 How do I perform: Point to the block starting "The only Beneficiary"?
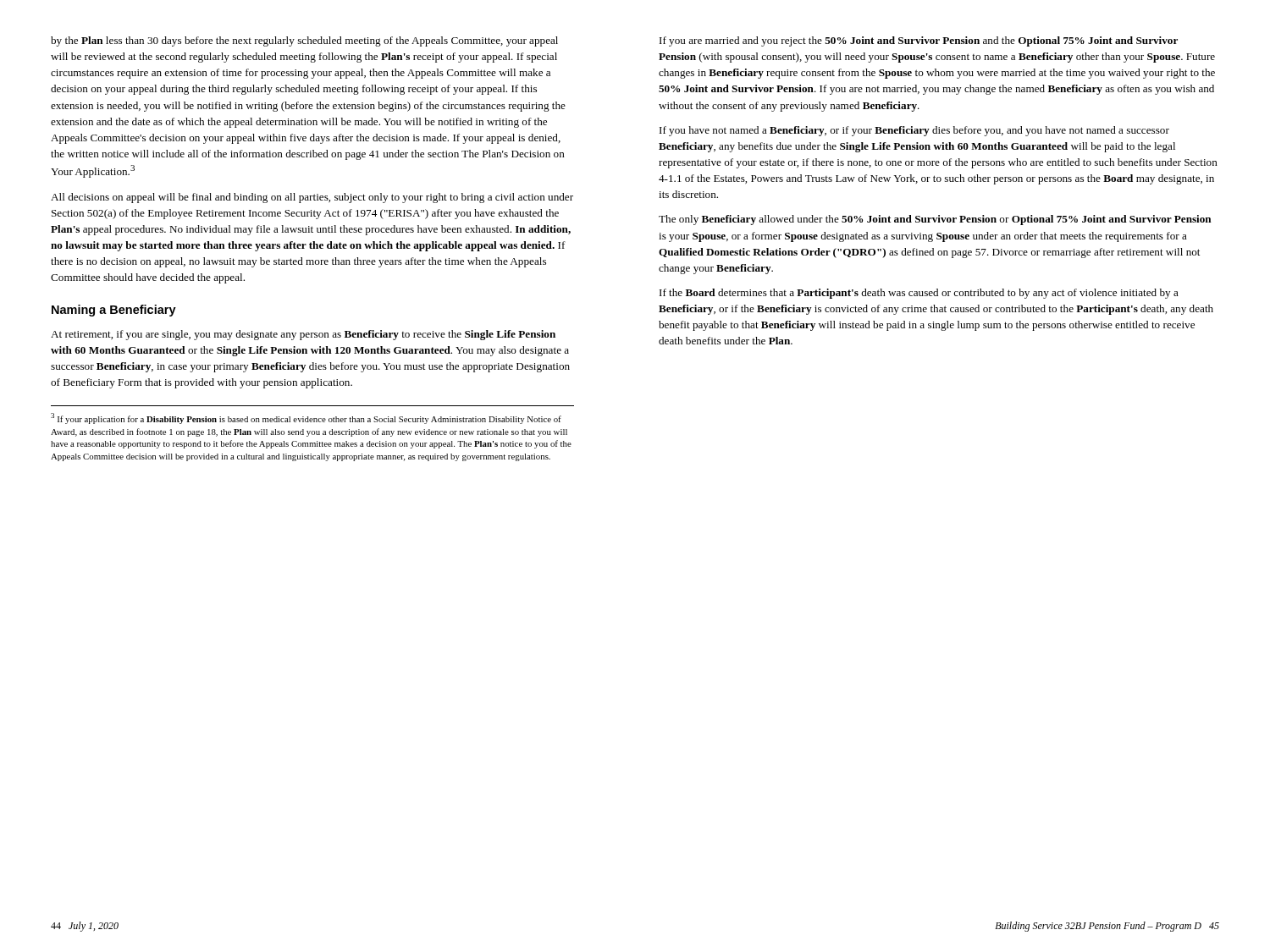pyautogui.click(x=938, y=243)
